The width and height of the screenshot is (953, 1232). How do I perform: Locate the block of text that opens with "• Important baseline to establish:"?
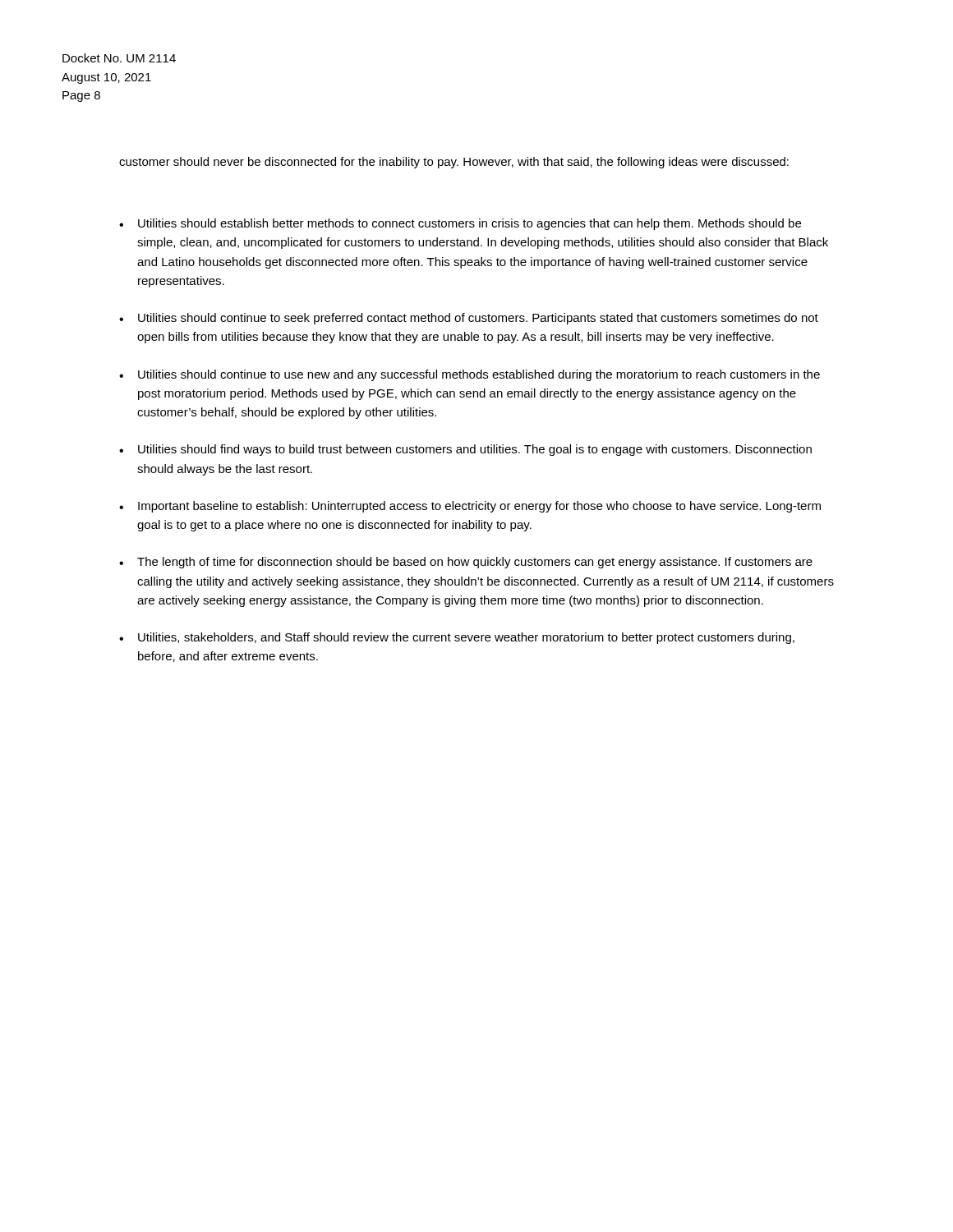point(476,515)
